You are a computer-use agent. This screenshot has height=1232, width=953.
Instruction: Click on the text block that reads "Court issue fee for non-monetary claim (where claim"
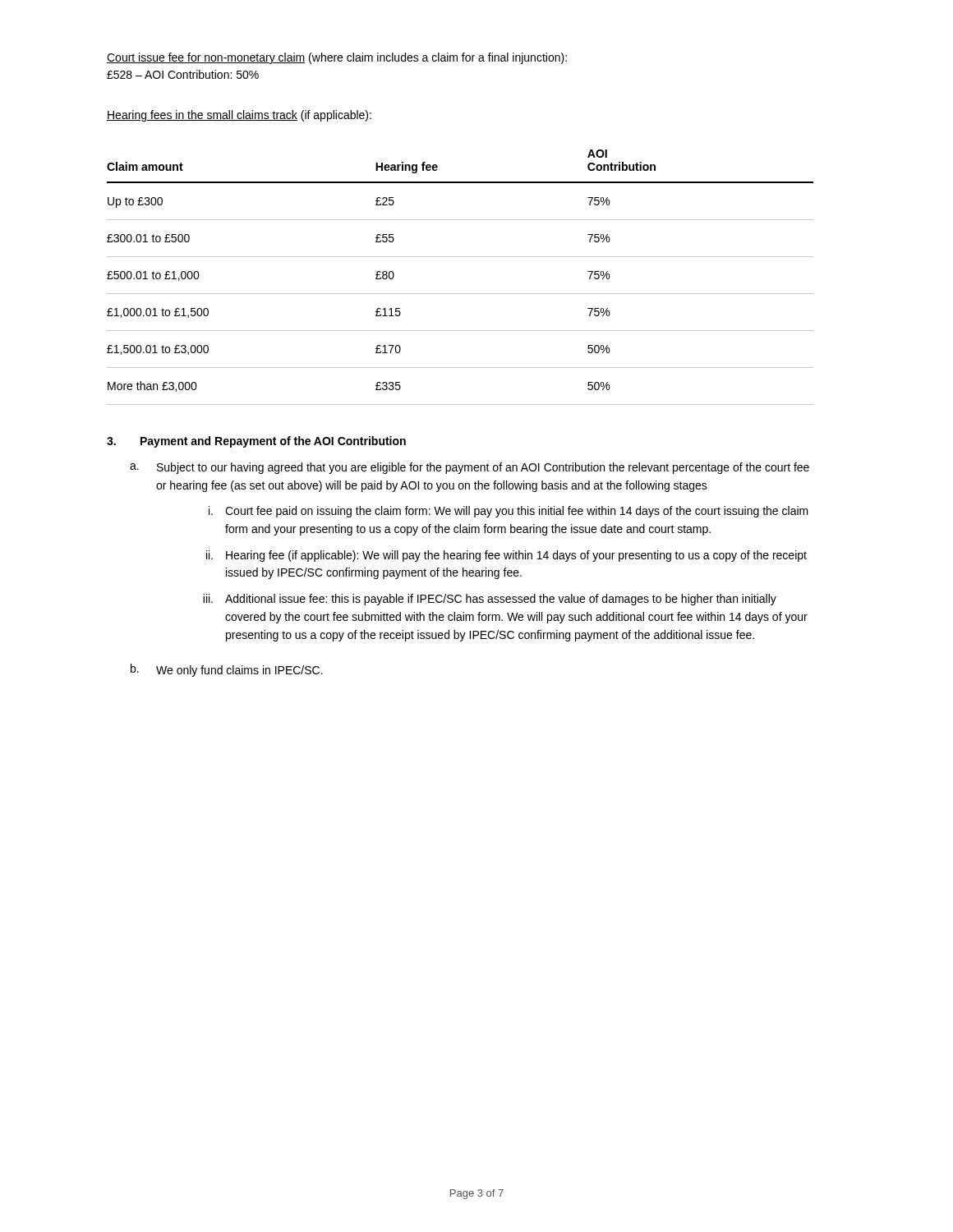[x=337, y=66]
